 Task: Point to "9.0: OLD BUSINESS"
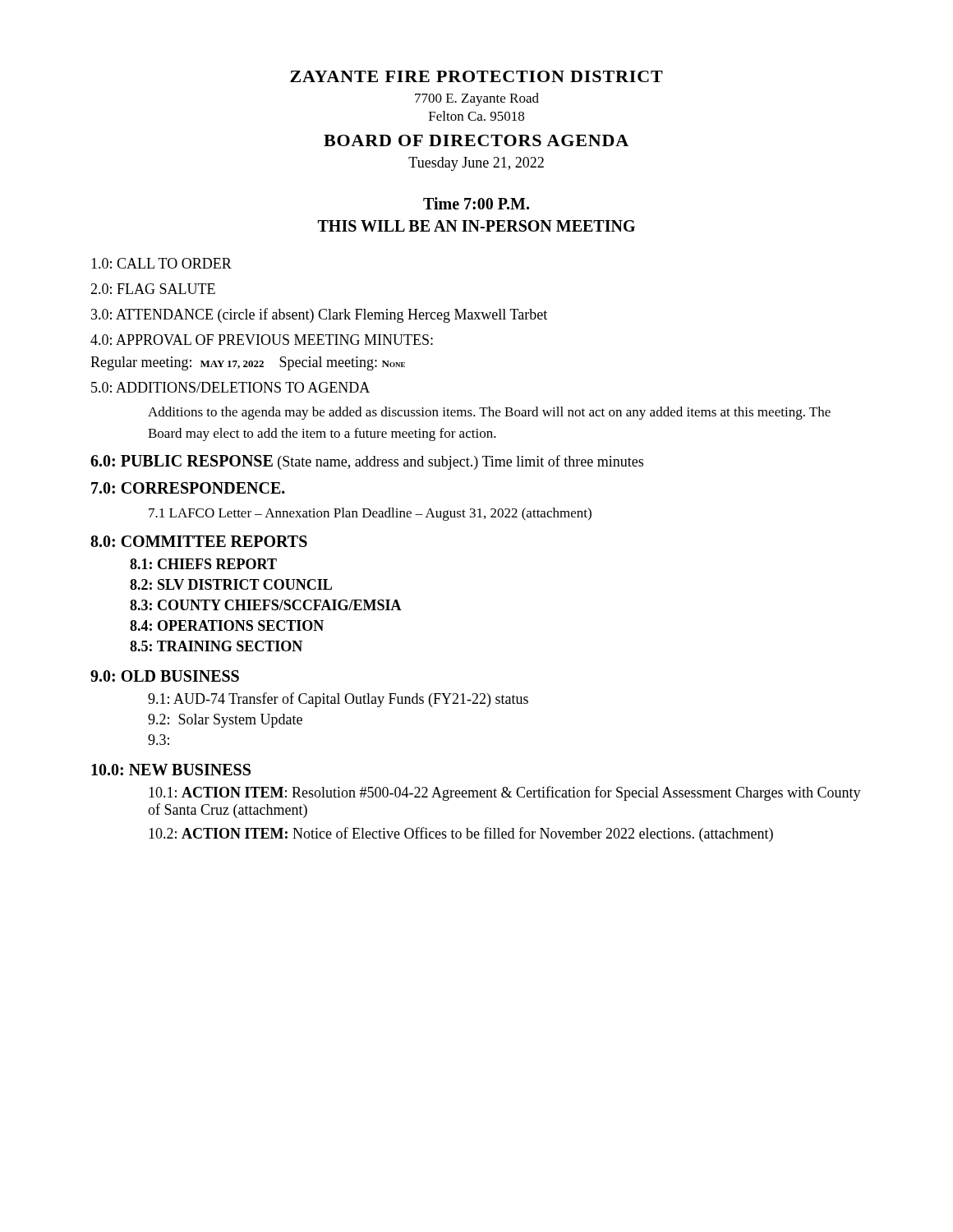(x=165, y=676)
